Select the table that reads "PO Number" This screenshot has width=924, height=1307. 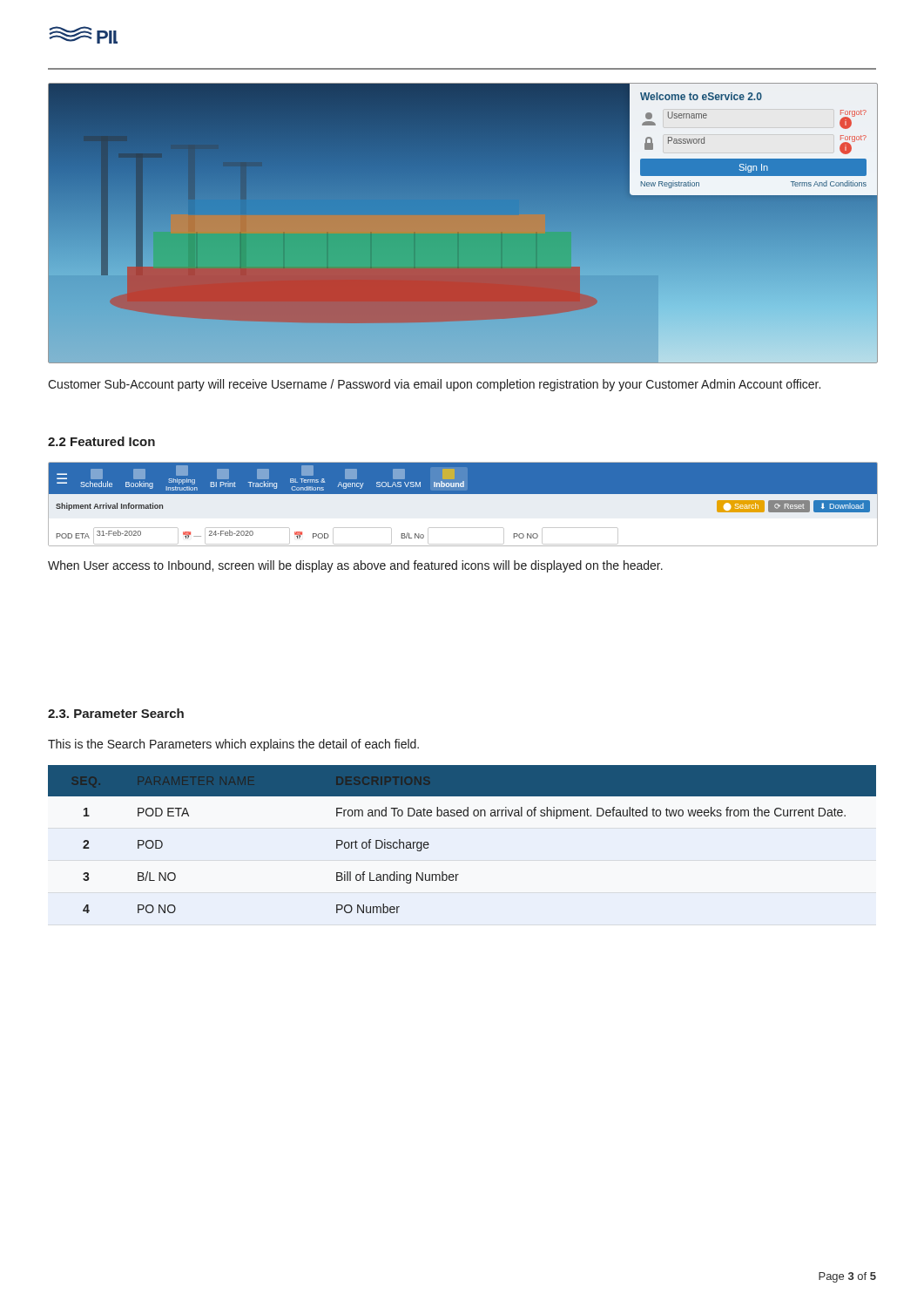tap(462, 845)
